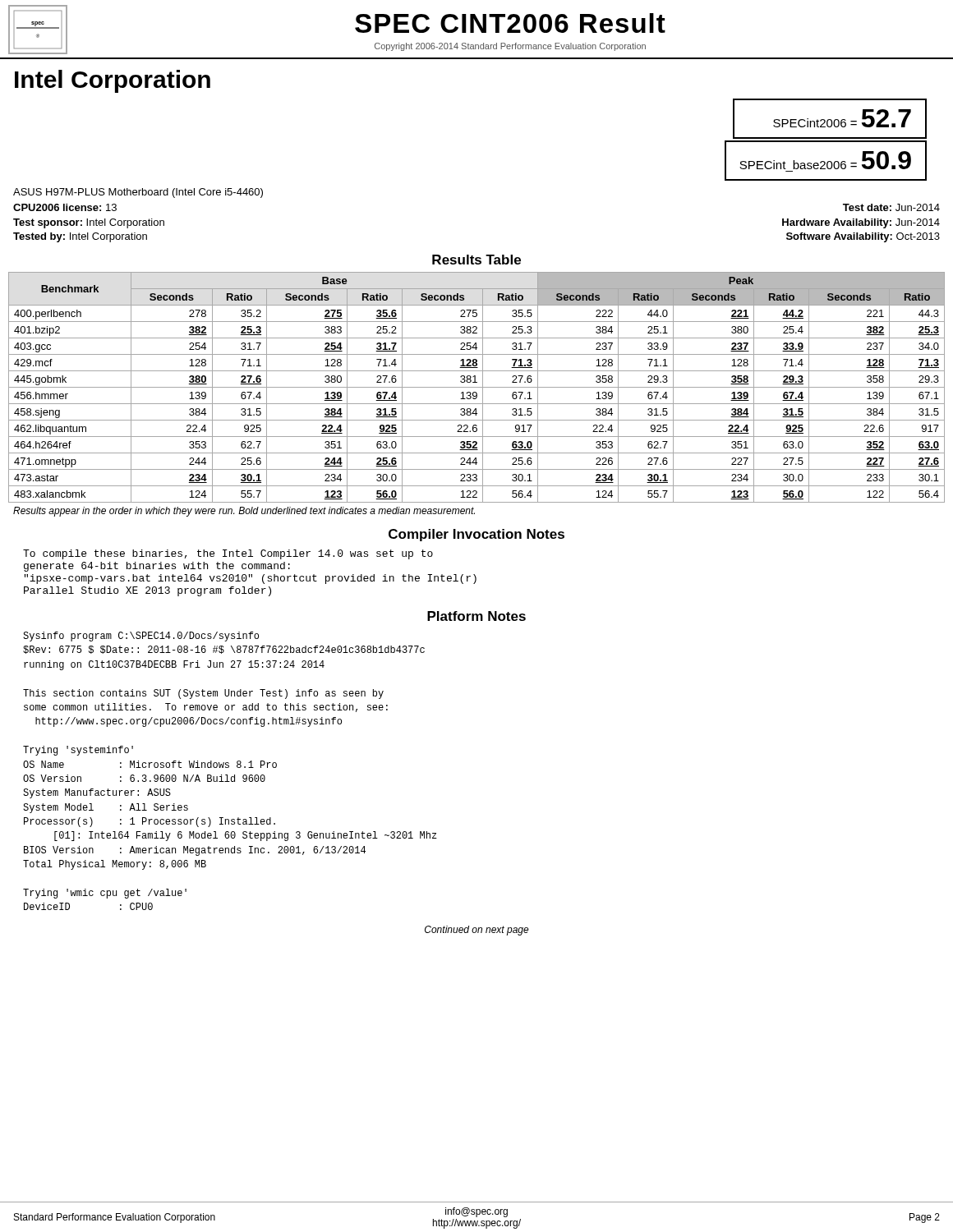Select the element starting "Hardware Availability: Jun-2014"
The height and width of the screenshot is (1232, 953).
(x=861, y=222)
